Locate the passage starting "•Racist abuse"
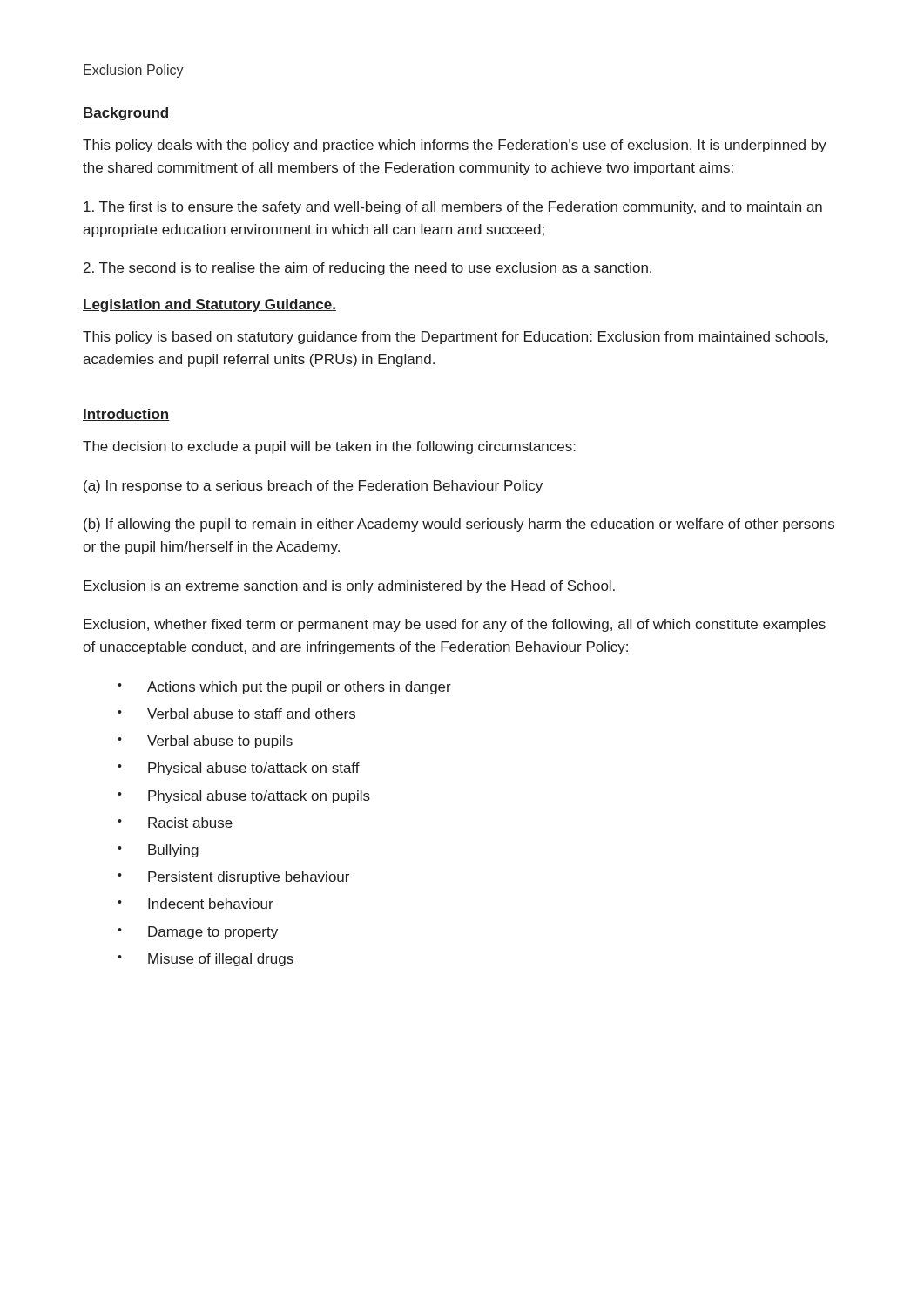 click(x=175, y=823)
